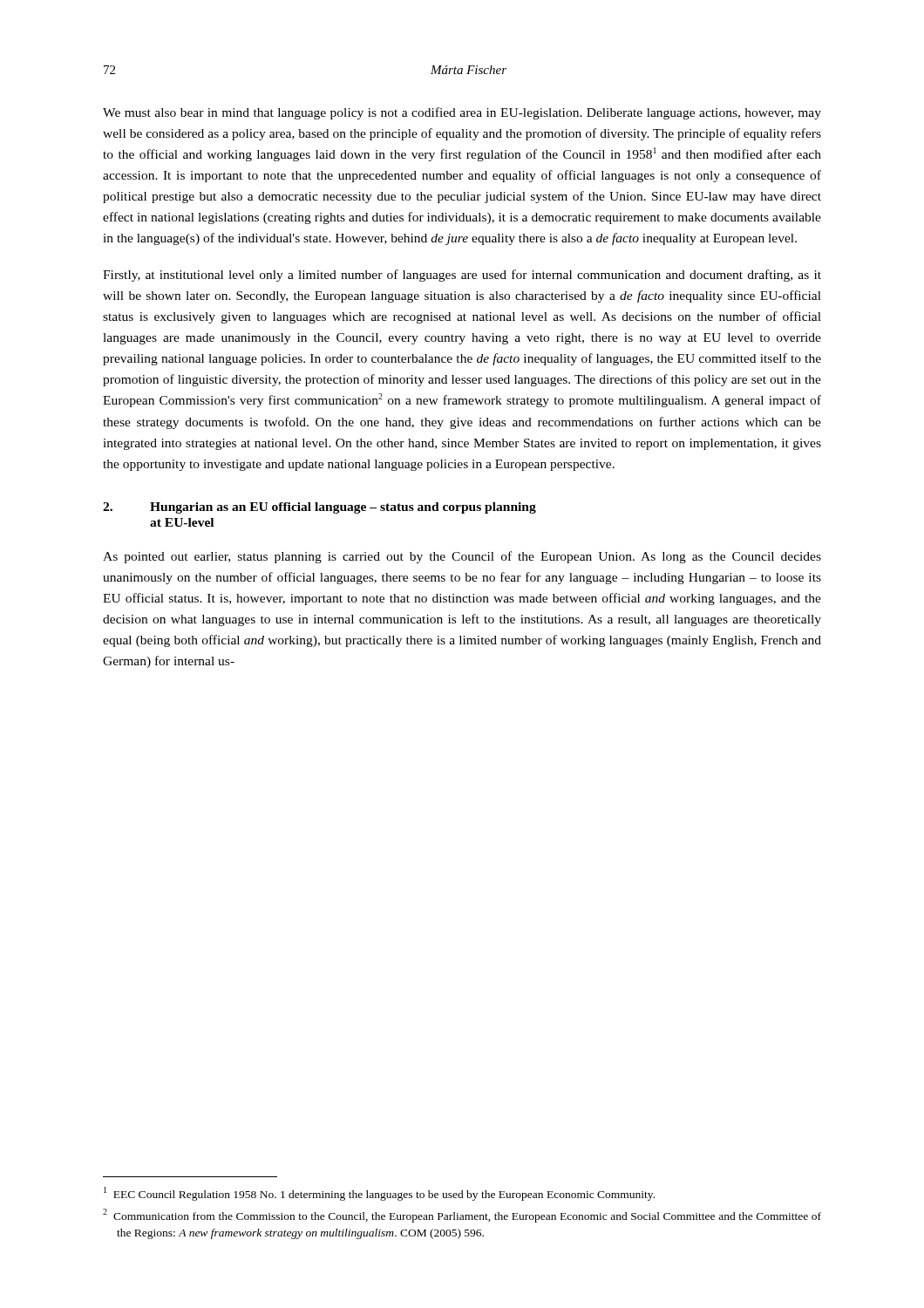Point to the region starting "2. Hungarian as an EU official language"
Viewport: 924px width, 1308px height.
(x=319, y=514)
